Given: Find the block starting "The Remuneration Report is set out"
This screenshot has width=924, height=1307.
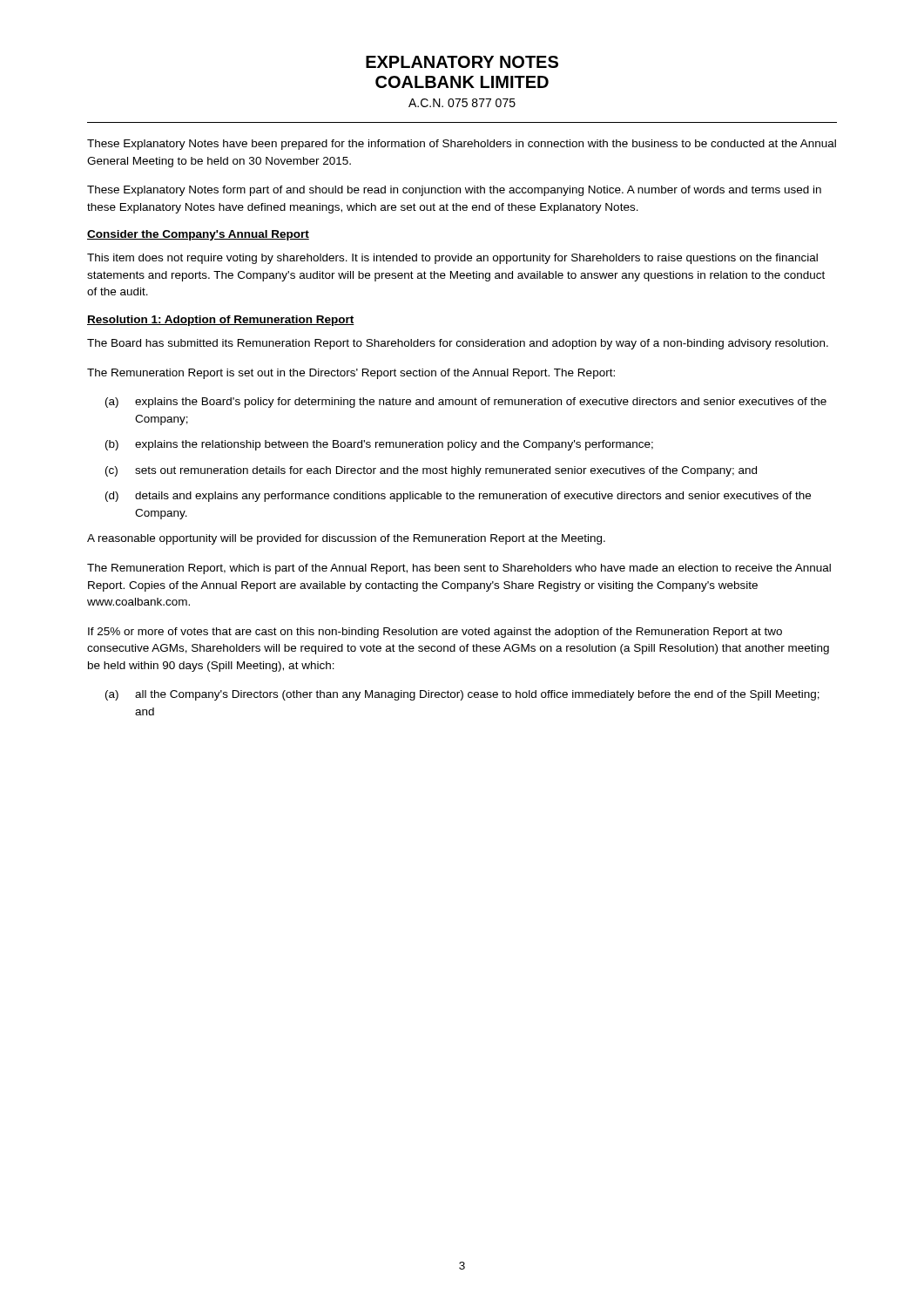Looking at the screenshot, I should point(351,372).
